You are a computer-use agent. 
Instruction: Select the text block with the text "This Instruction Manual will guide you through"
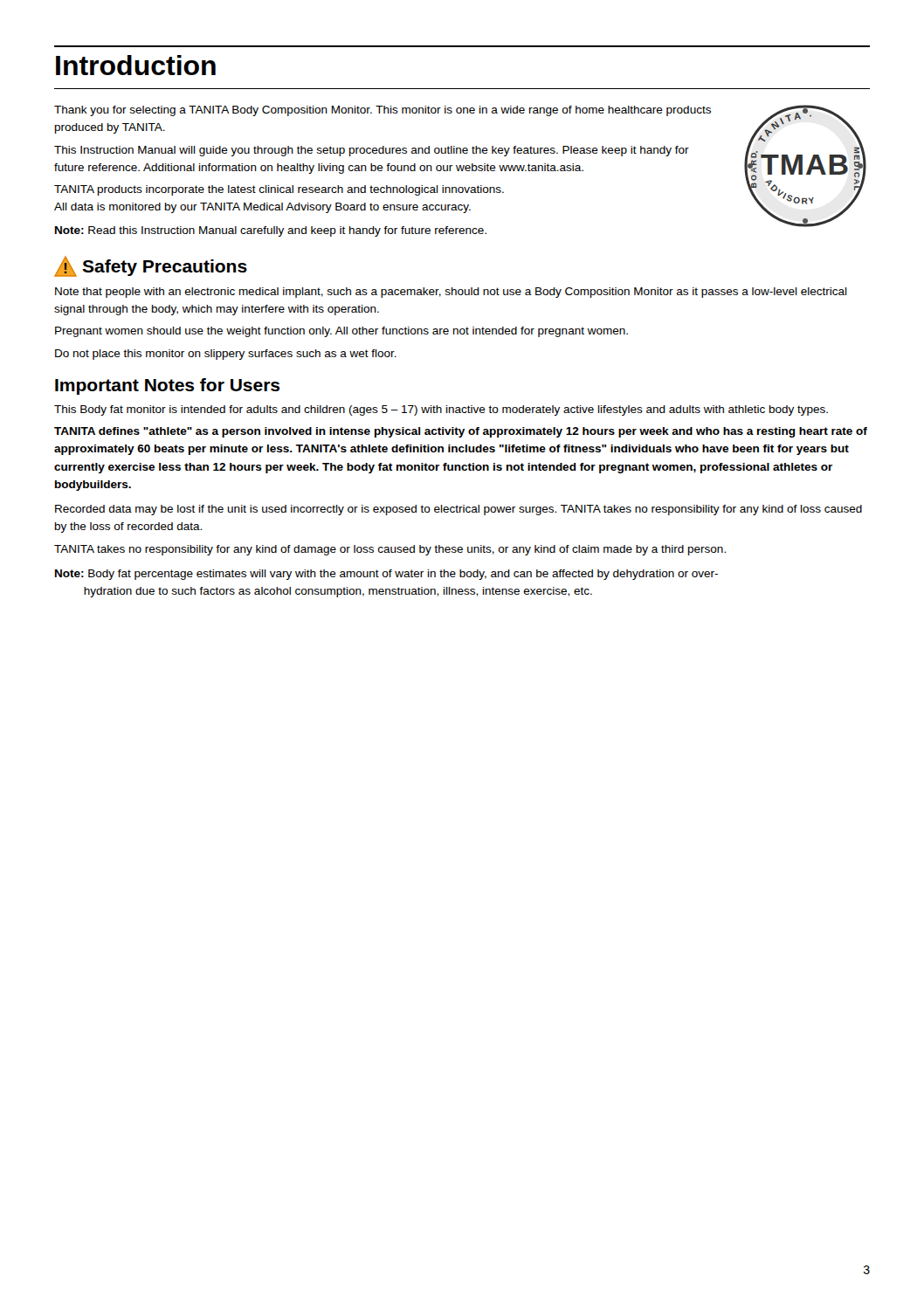371,158
